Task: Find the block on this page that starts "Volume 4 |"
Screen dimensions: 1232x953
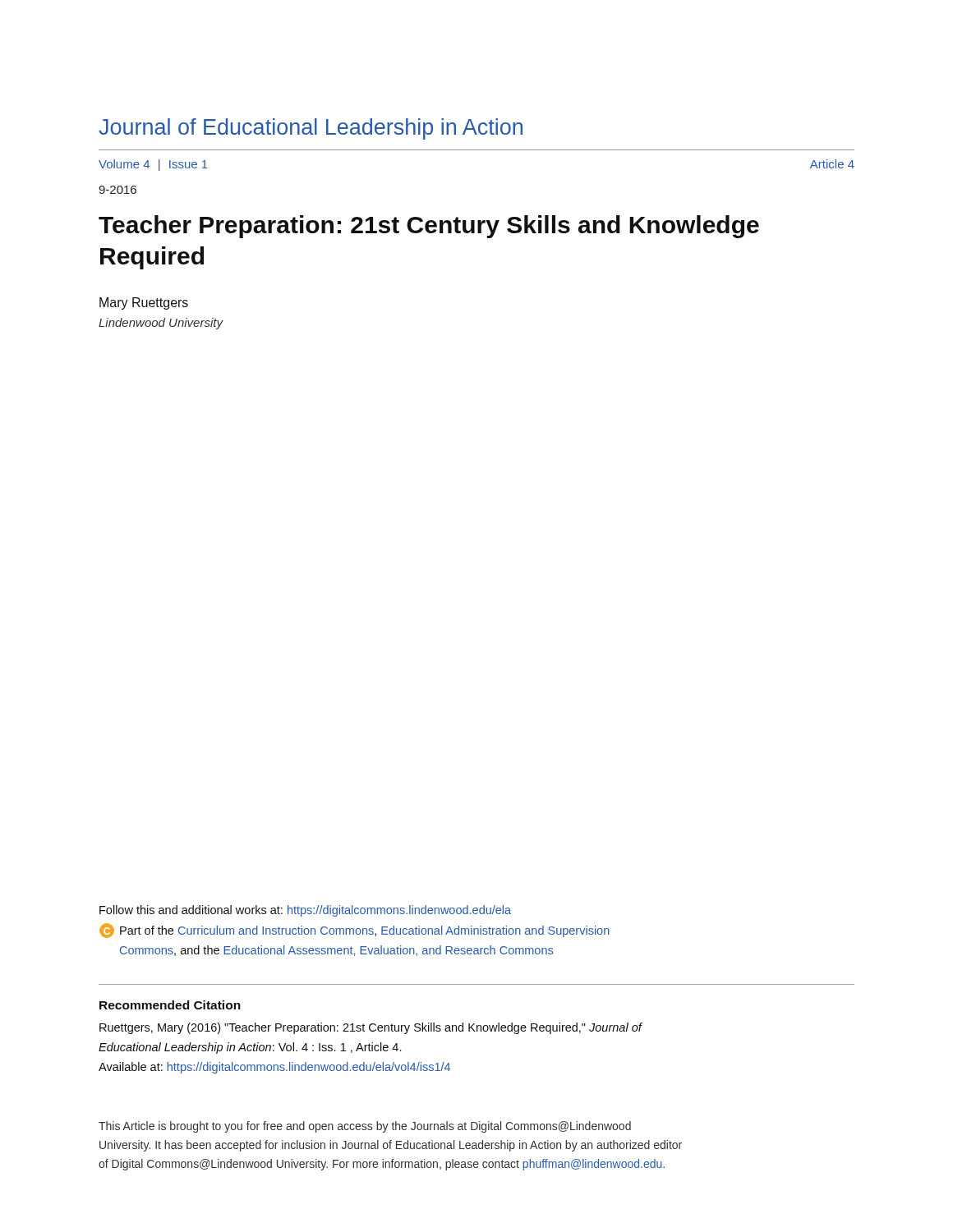Action: point(159,165)
